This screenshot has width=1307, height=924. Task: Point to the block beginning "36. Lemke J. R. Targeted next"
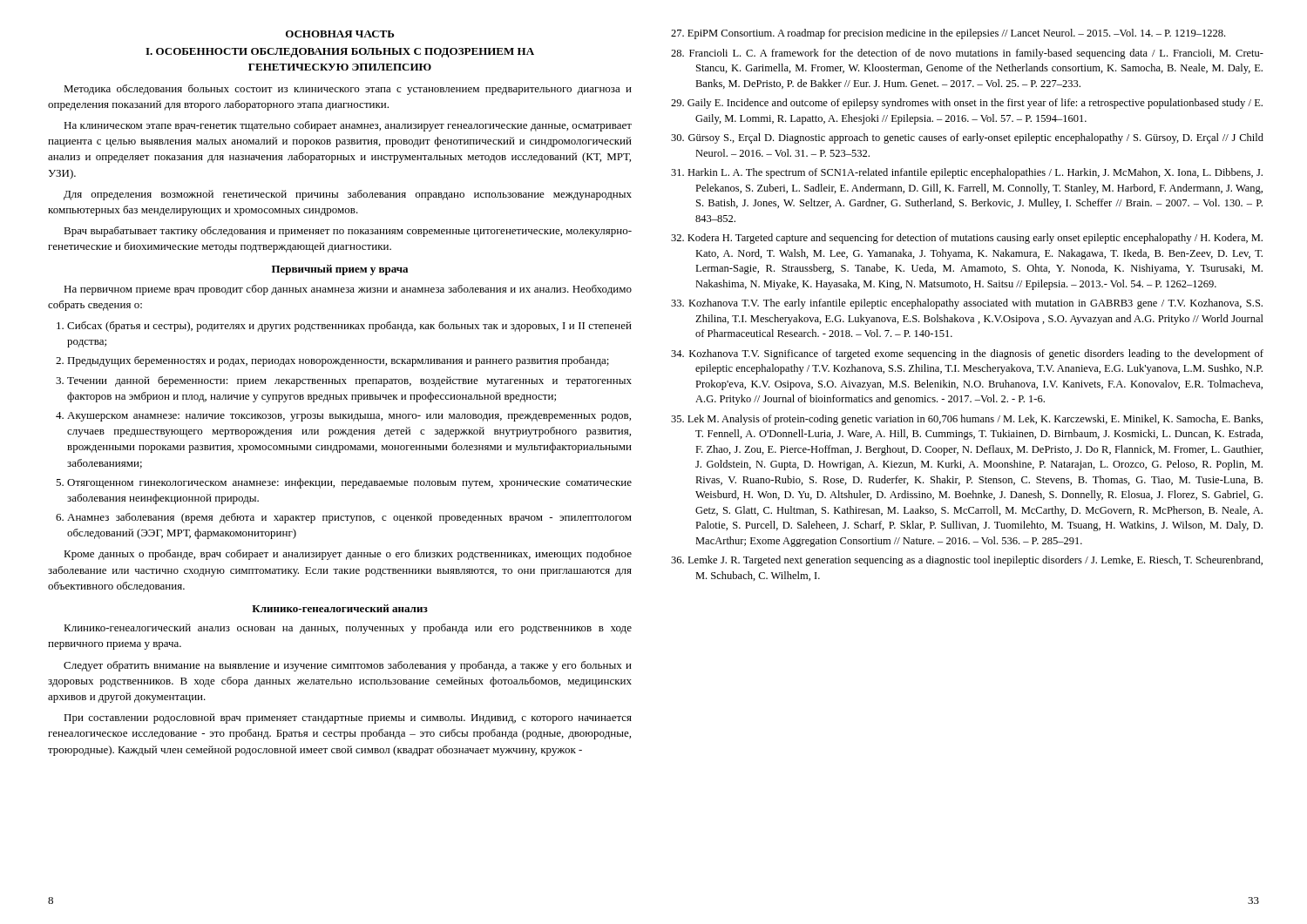coord(967,568)
